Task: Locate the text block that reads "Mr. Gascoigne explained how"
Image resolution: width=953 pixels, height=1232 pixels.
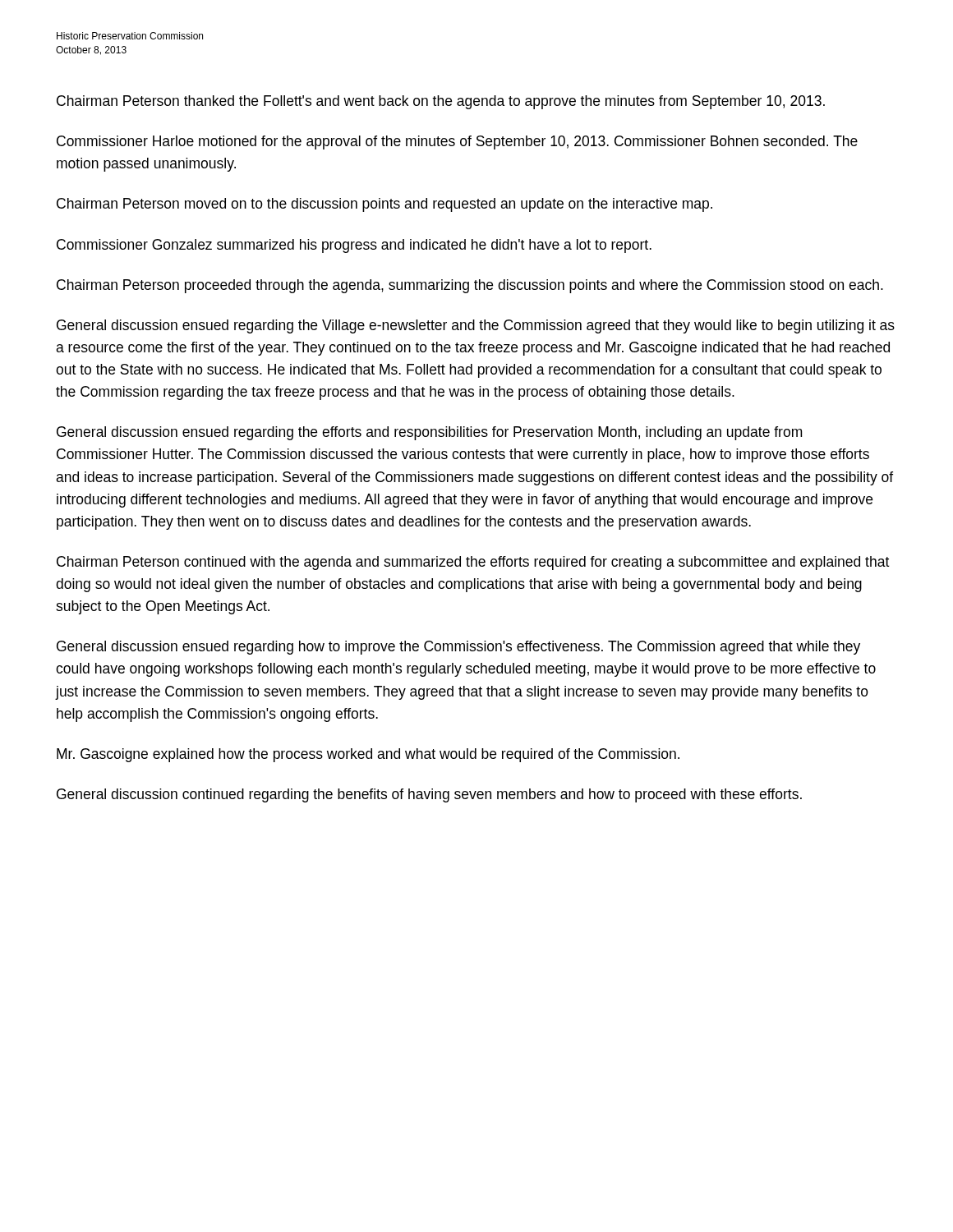Action: click(368, 754)
